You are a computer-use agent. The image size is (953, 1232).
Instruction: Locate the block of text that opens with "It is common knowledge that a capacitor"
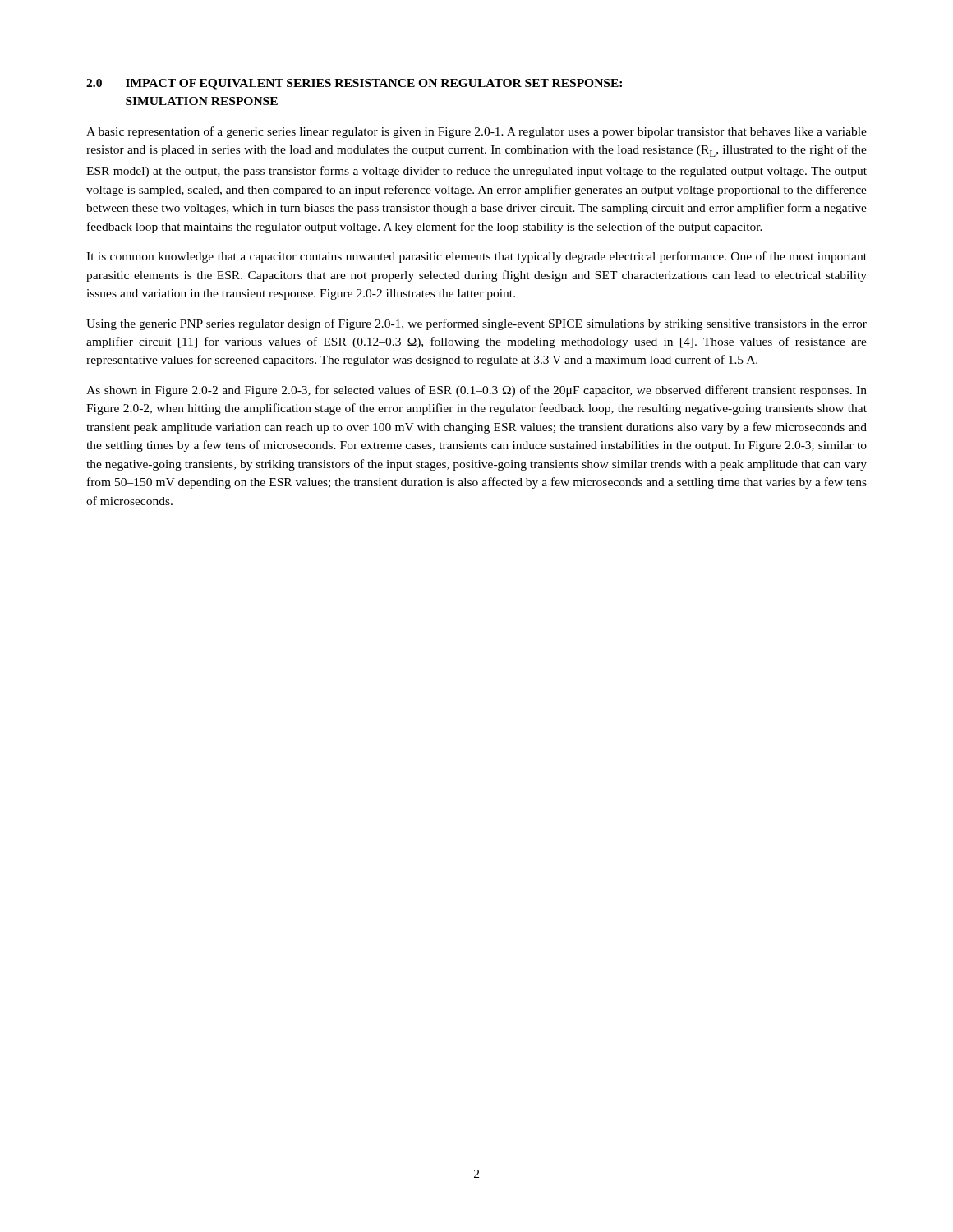pos(476,274)
